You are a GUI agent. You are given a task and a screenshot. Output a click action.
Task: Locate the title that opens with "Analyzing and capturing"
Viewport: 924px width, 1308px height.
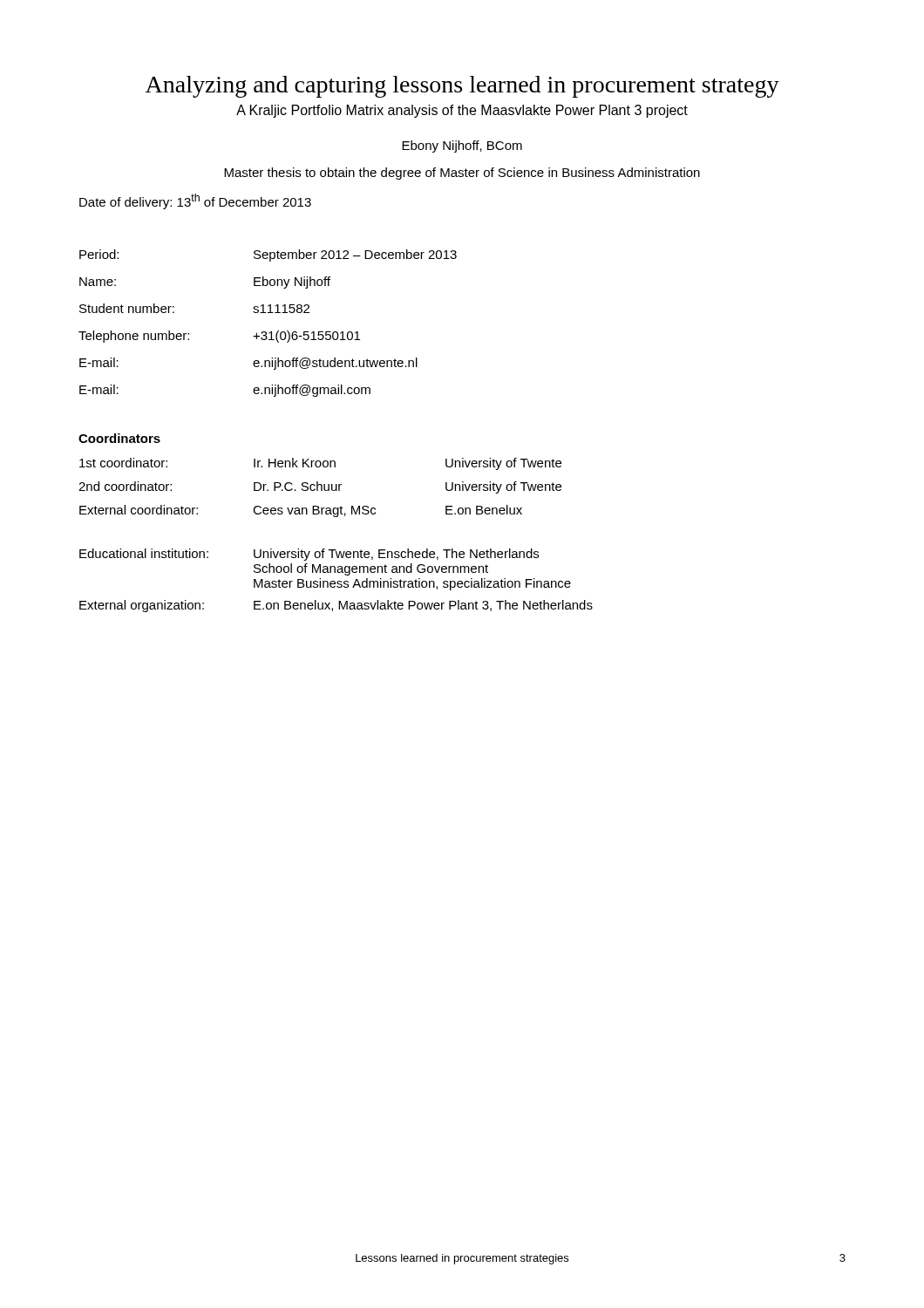pos(462,94)
